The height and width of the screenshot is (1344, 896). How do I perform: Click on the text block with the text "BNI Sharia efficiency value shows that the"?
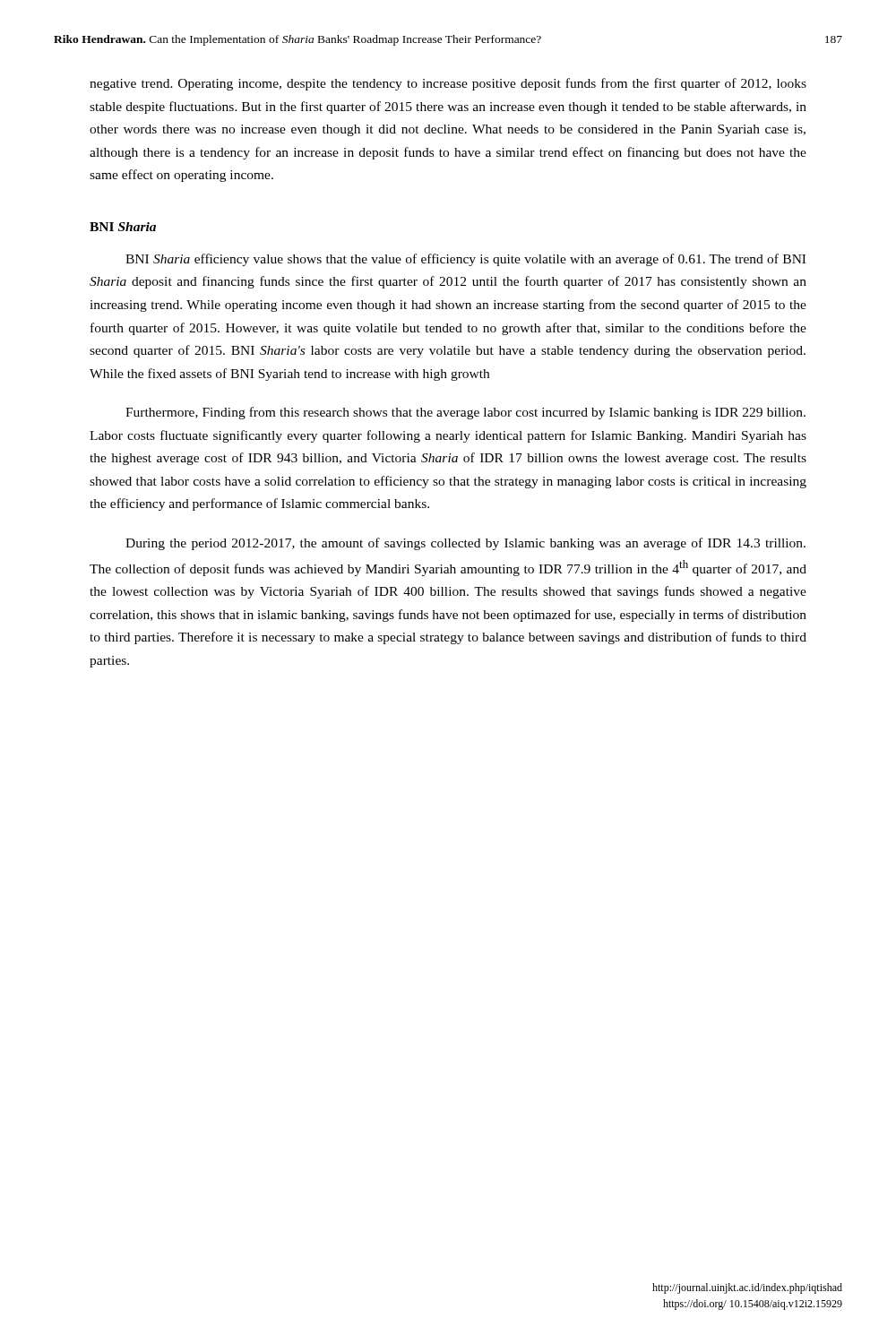pos(448,316)
